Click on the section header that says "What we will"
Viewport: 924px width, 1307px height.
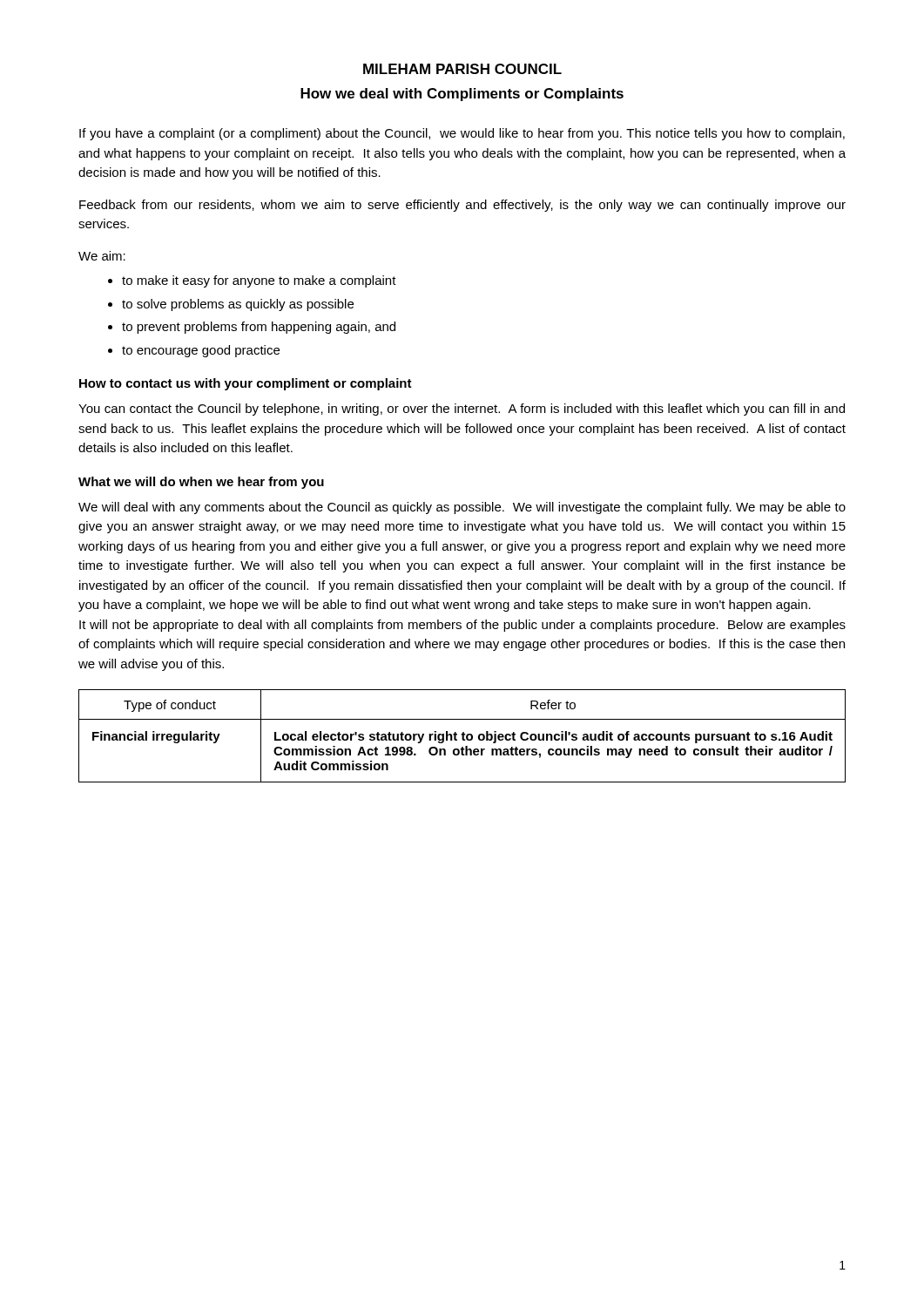[x=201, y=481]
